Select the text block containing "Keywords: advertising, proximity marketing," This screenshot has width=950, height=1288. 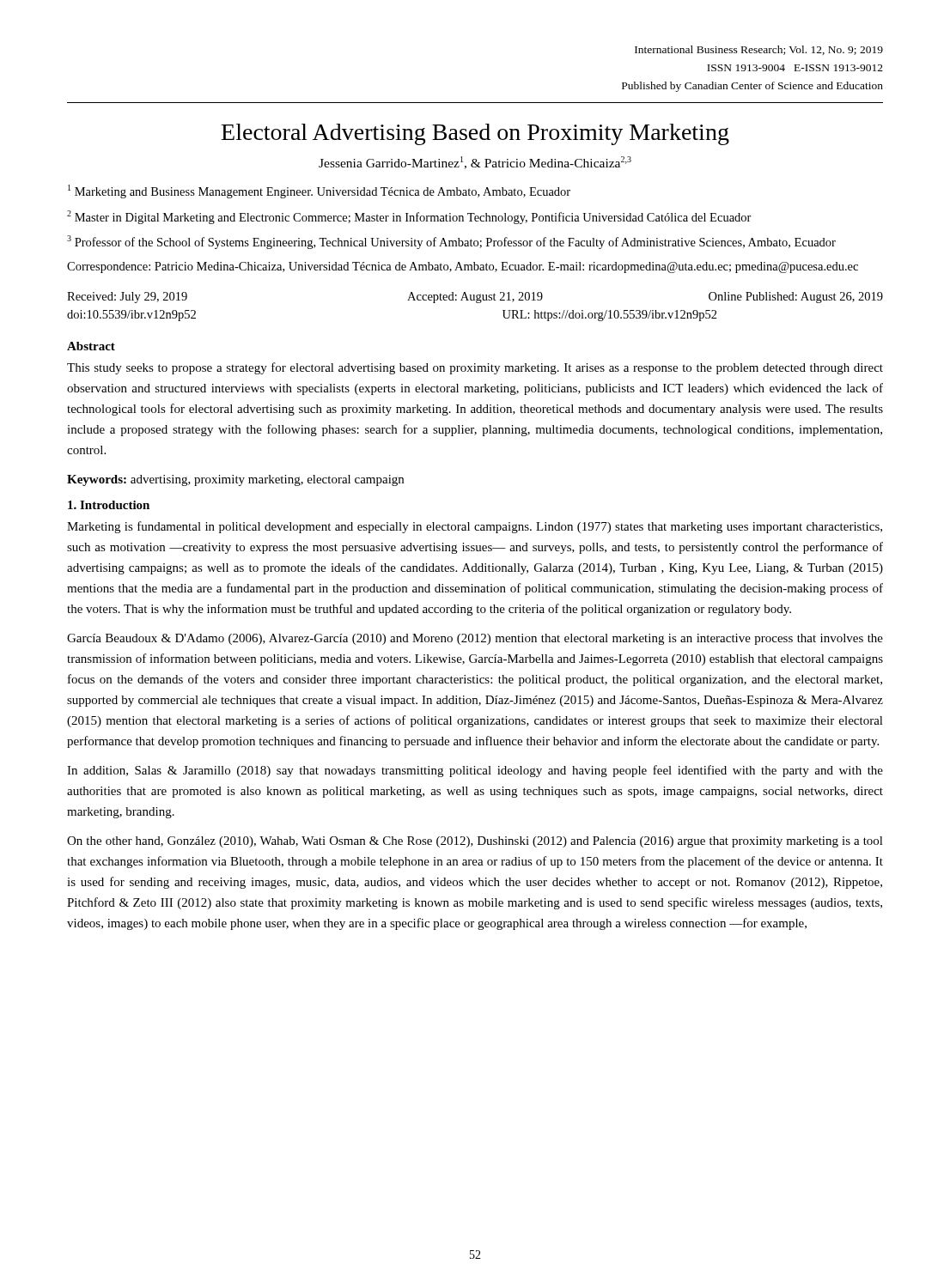coord(236,479)
